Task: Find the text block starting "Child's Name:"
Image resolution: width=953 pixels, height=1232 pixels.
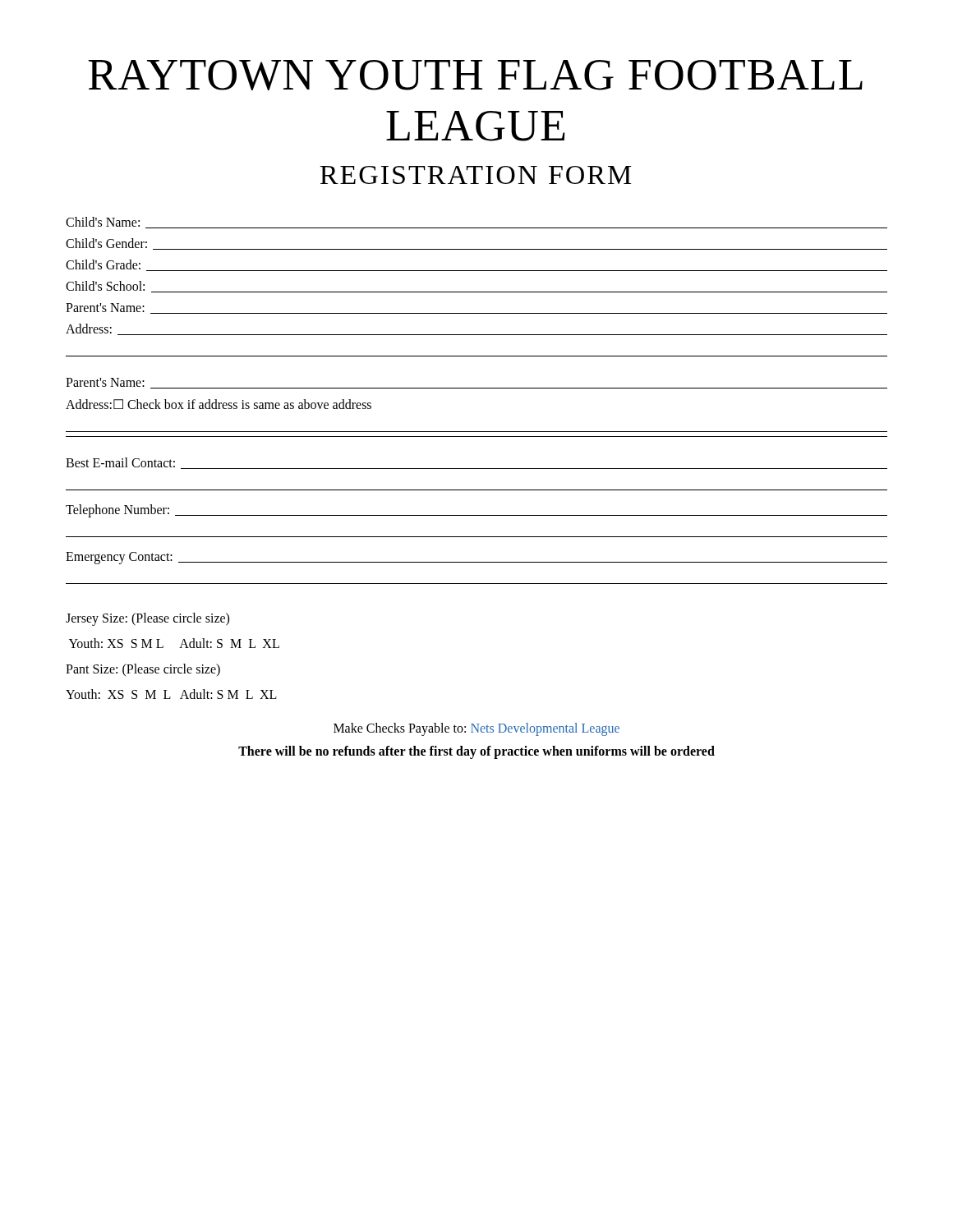Action: click(x=476, y=223)
